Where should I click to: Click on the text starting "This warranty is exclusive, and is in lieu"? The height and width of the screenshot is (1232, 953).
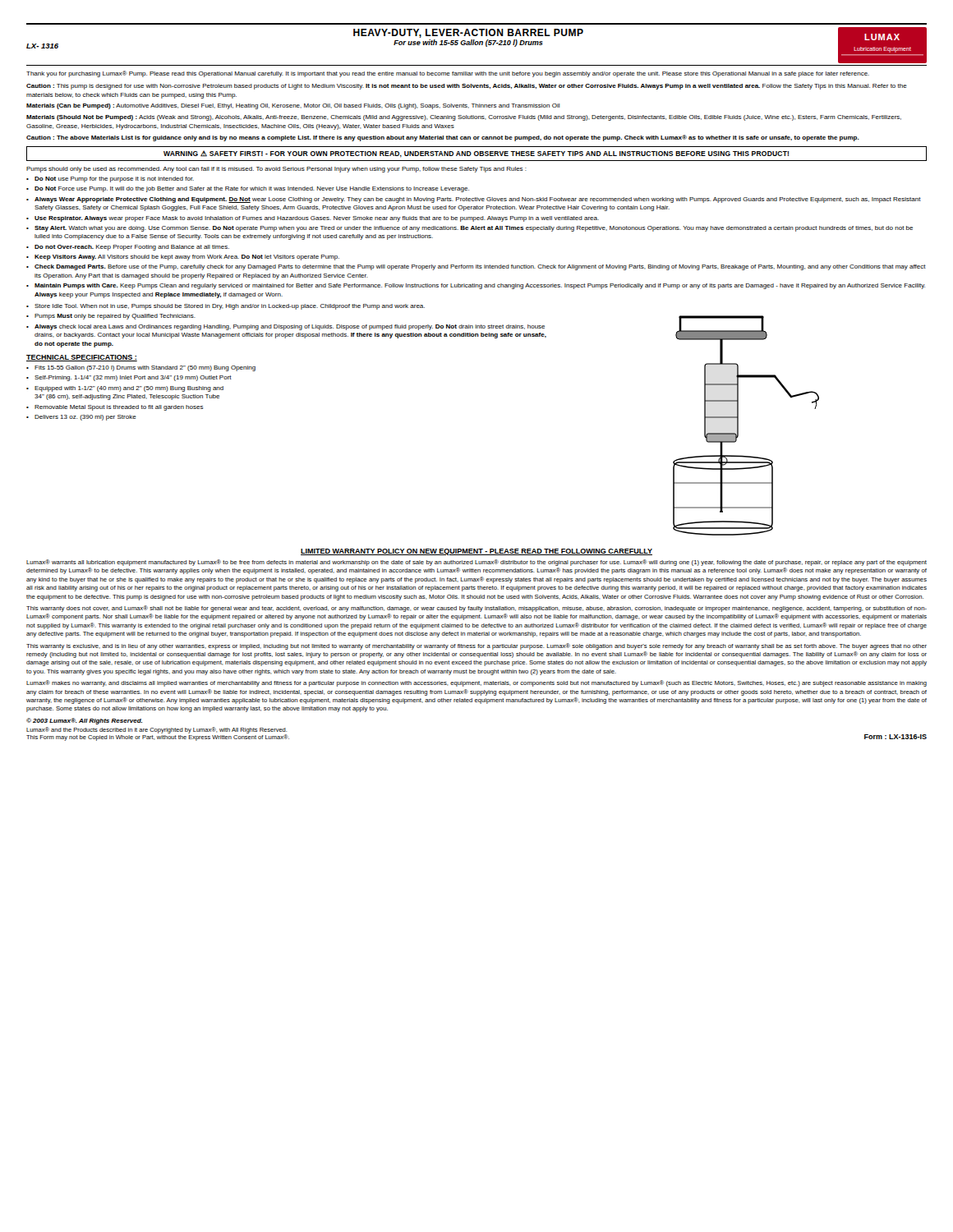click(x=476, y=658)
